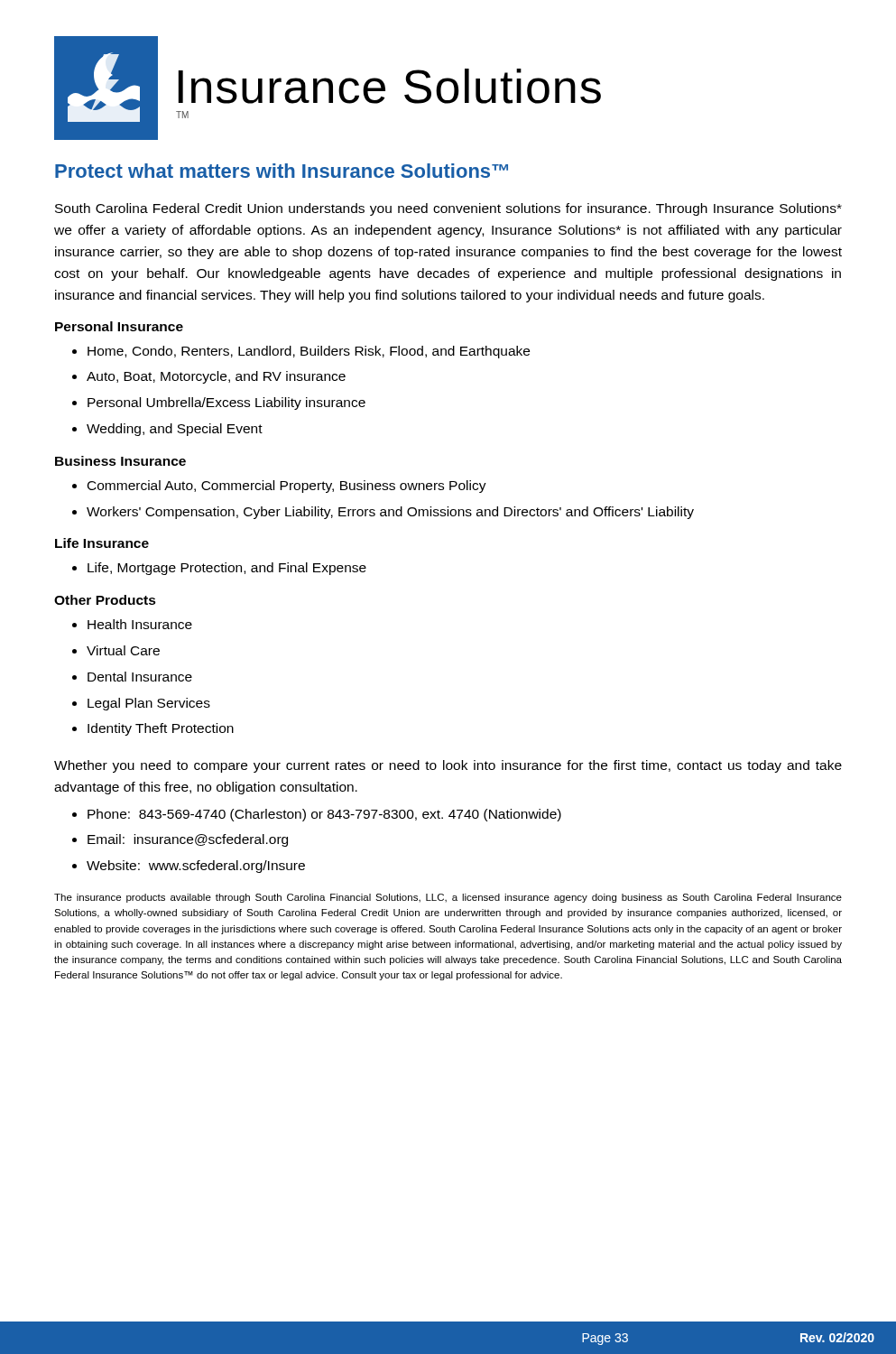The width and height of the screenshot is (896, 1354).
Task: Find the block starting "Life Insurance"
Action: pyautogui.click(x=102, y=543)
